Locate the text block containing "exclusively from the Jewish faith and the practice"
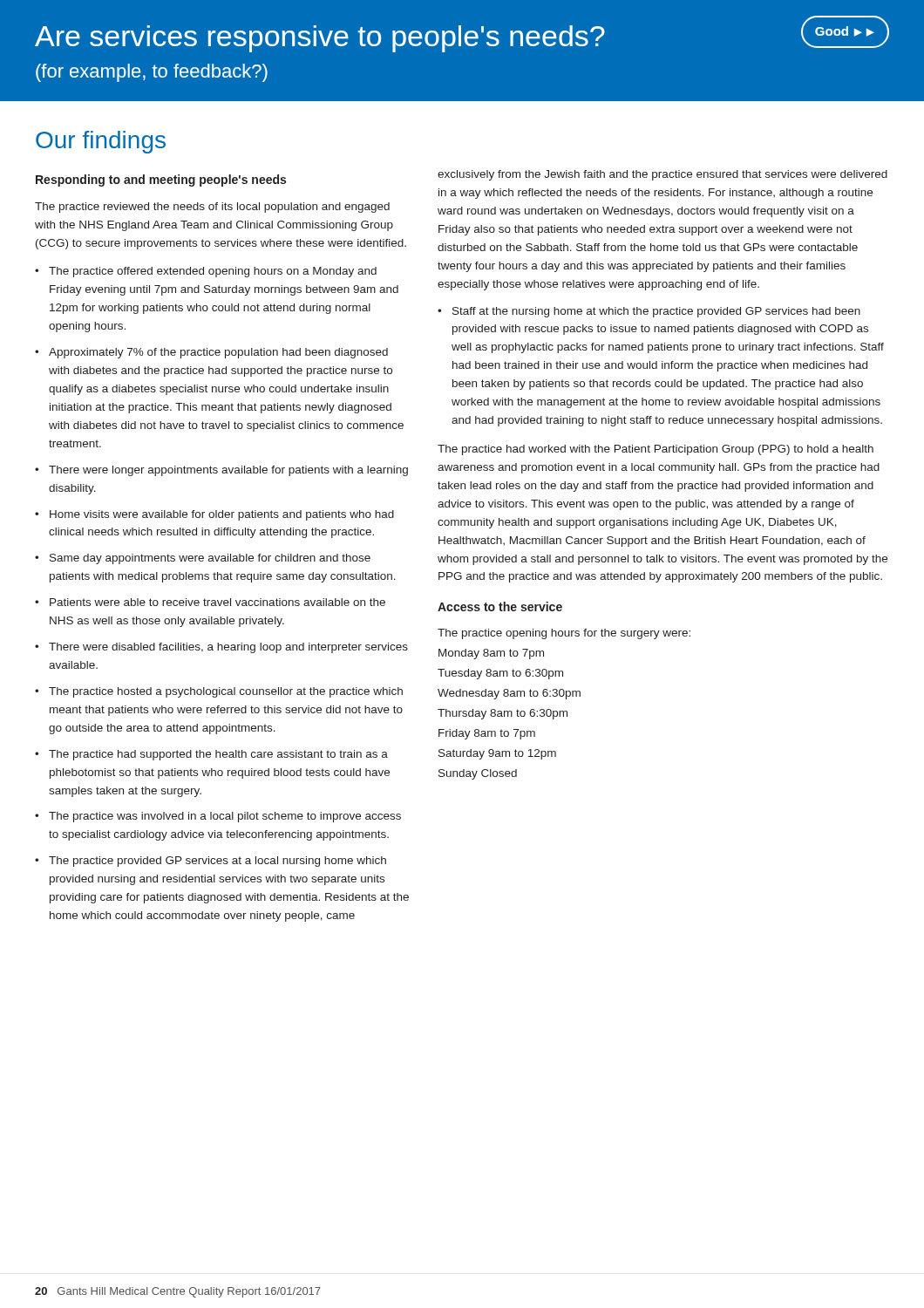Viewport: 924px width, 1308px height. click(663, 229)
